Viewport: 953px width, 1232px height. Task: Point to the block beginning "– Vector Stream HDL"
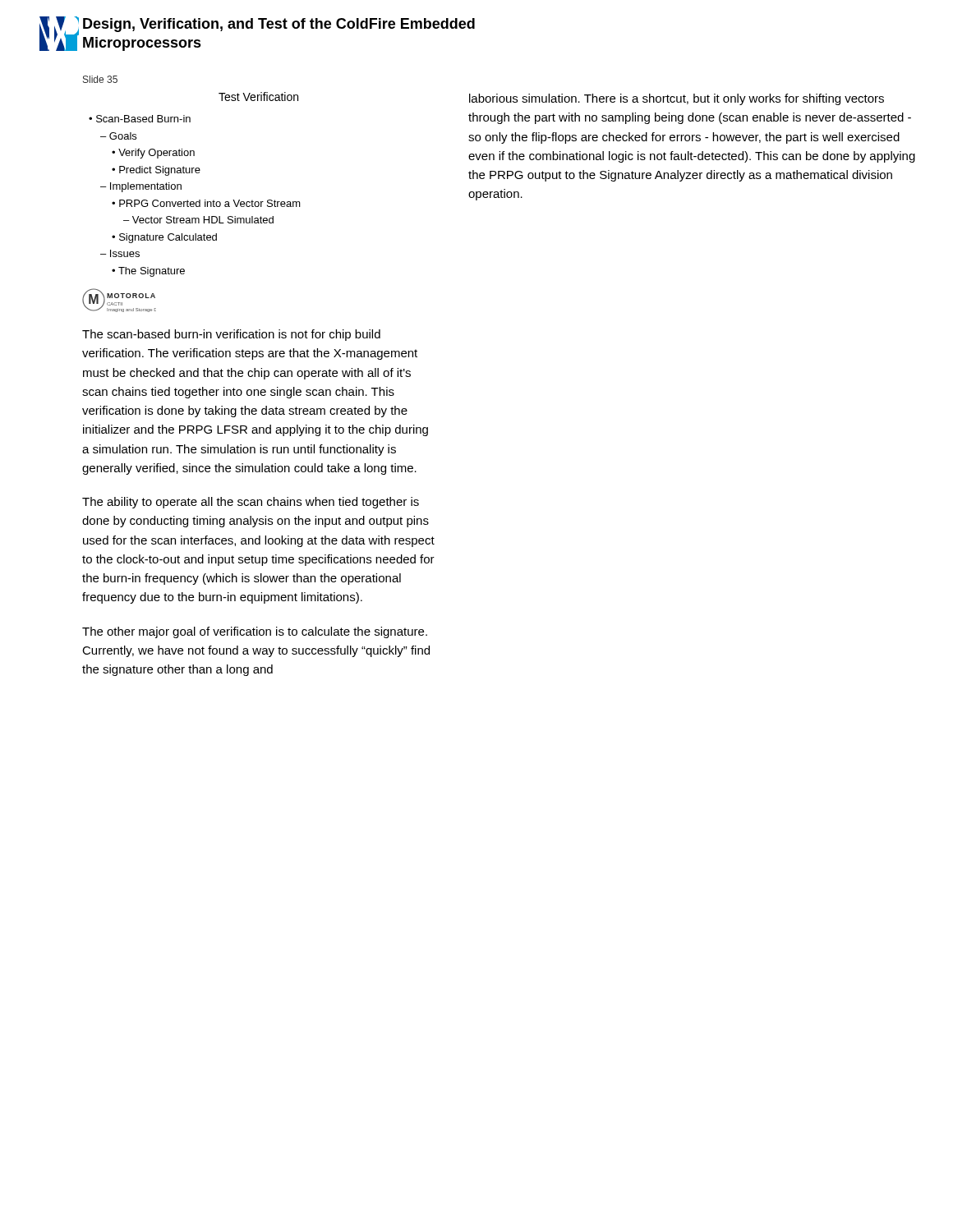[199, 220]
